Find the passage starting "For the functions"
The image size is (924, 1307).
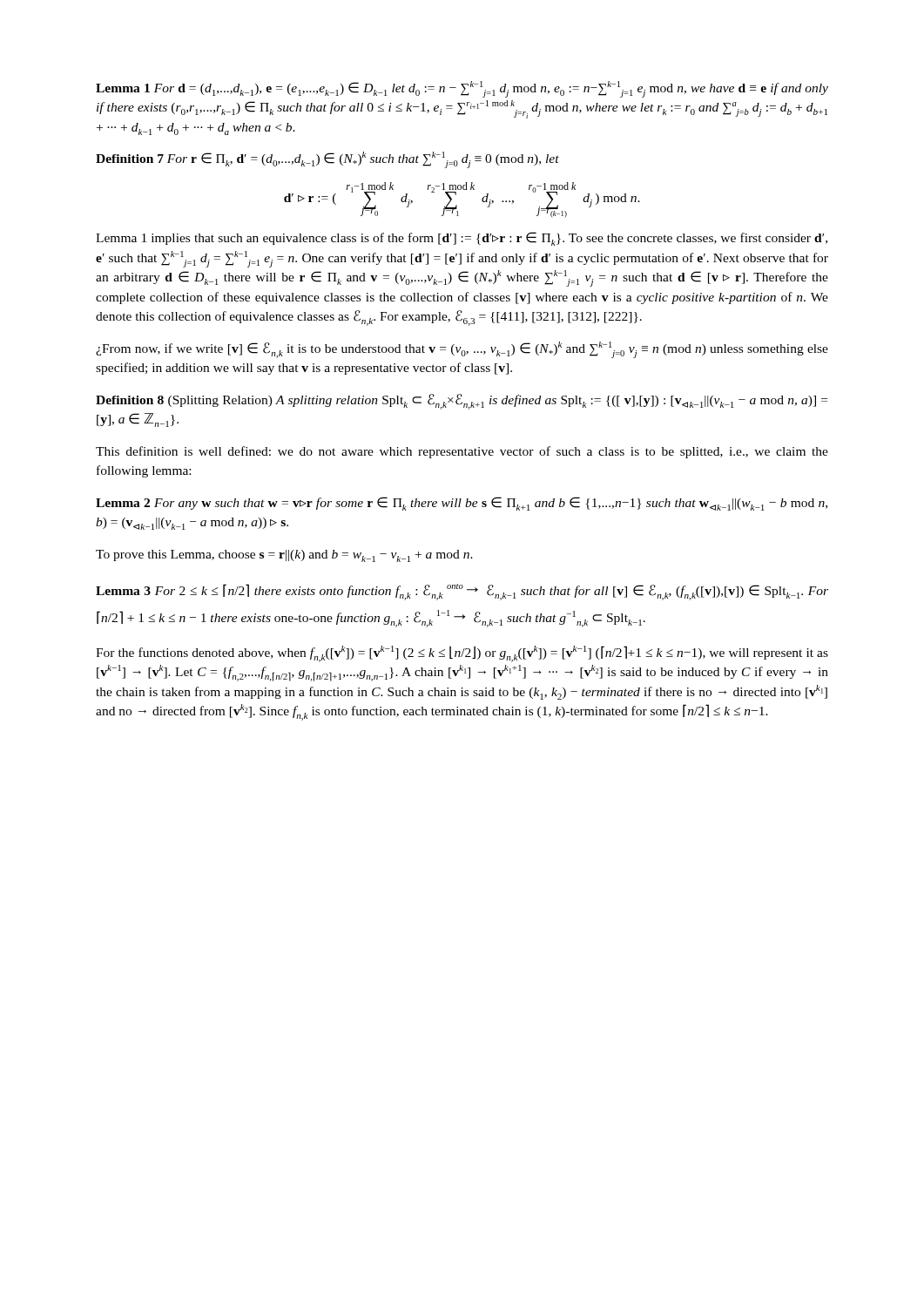(462, 682)
